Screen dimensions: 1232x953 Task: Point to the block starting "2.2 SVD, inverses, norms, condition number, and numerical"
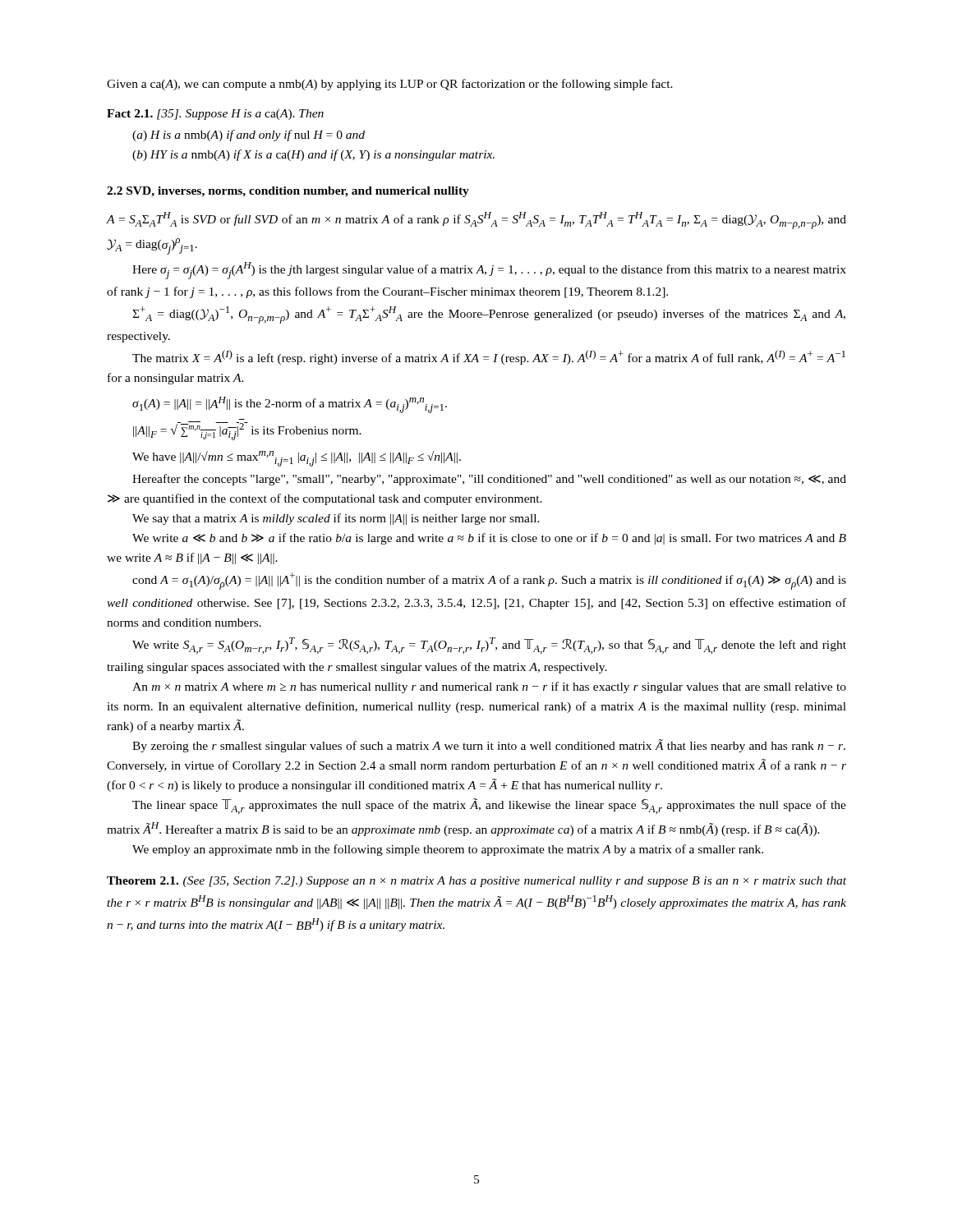(476, 191)
